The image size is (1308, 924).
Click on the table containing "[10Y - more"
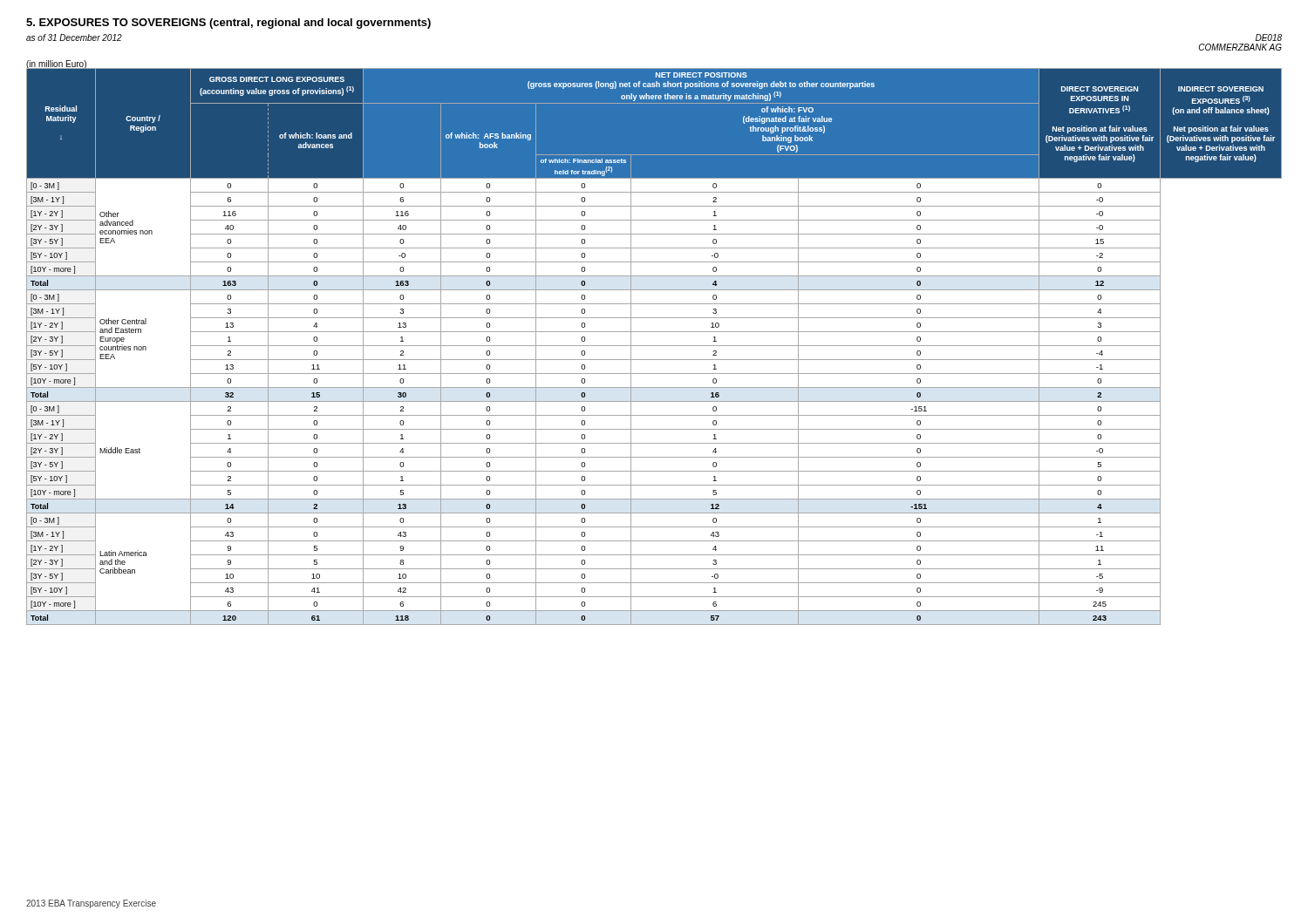click(654, 347)
